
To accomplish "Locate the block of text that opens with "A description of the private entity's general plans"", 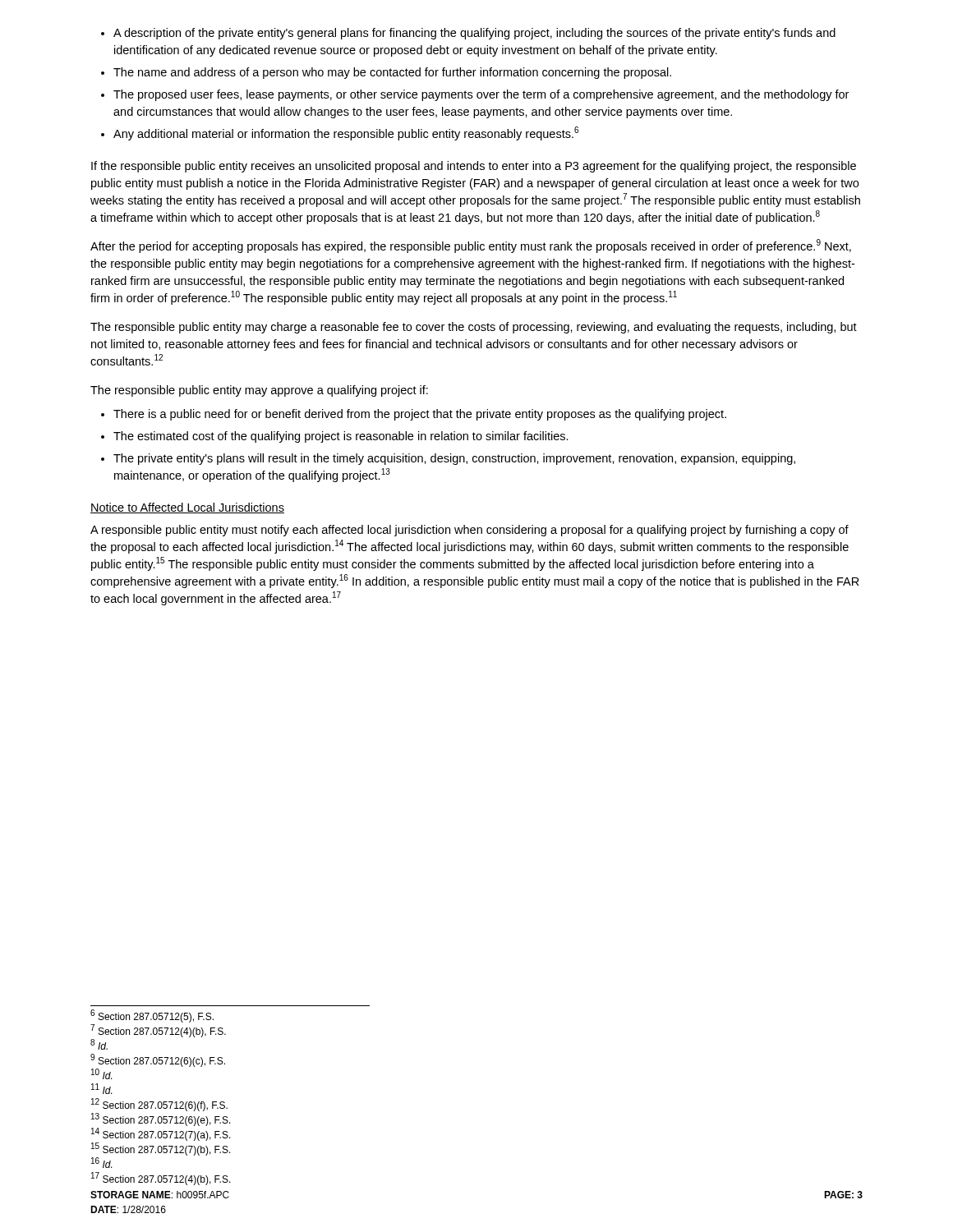I will point(476,42).
